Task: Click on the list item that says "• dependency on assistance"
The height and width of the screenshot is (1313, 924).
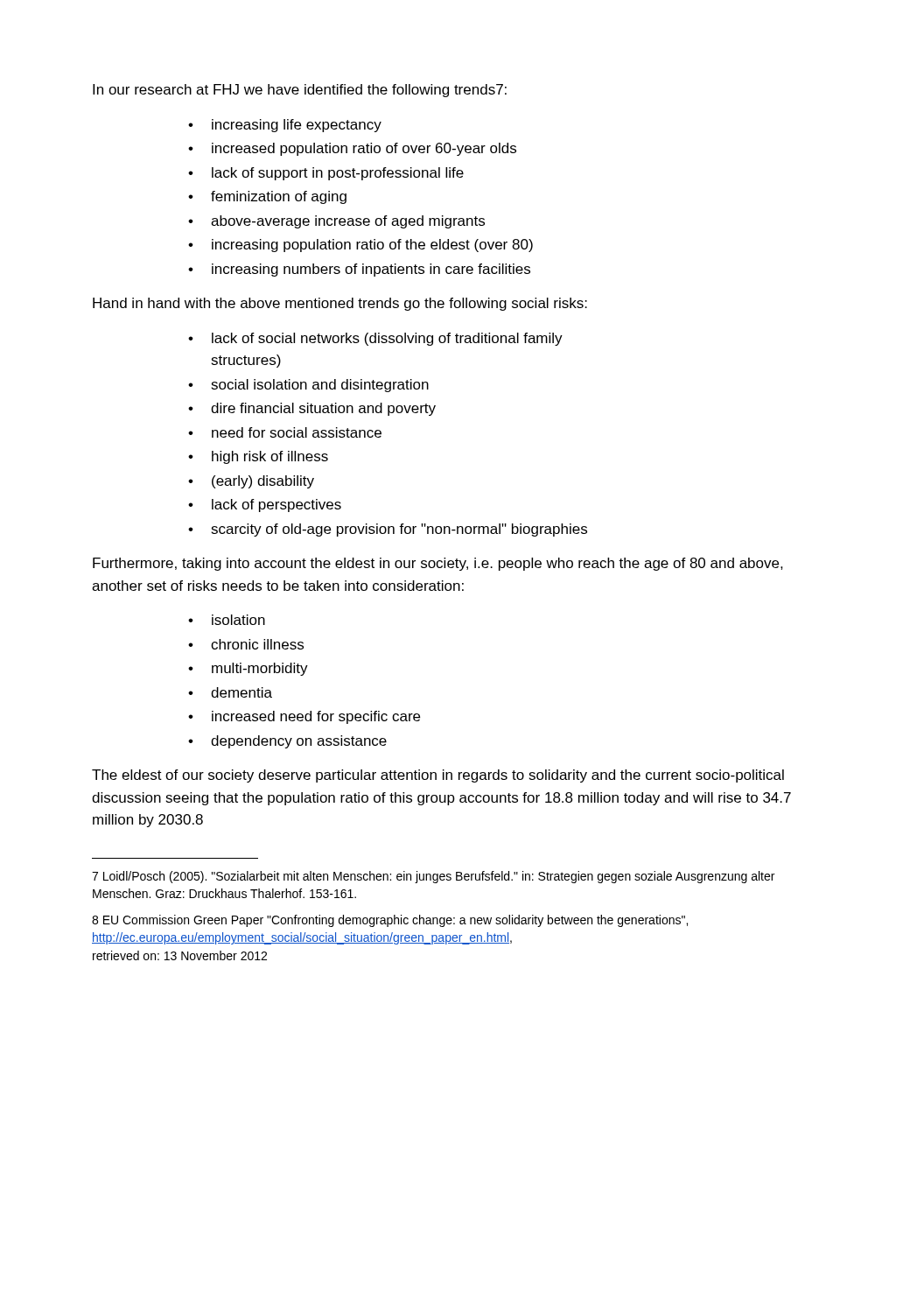Action: 287,742
